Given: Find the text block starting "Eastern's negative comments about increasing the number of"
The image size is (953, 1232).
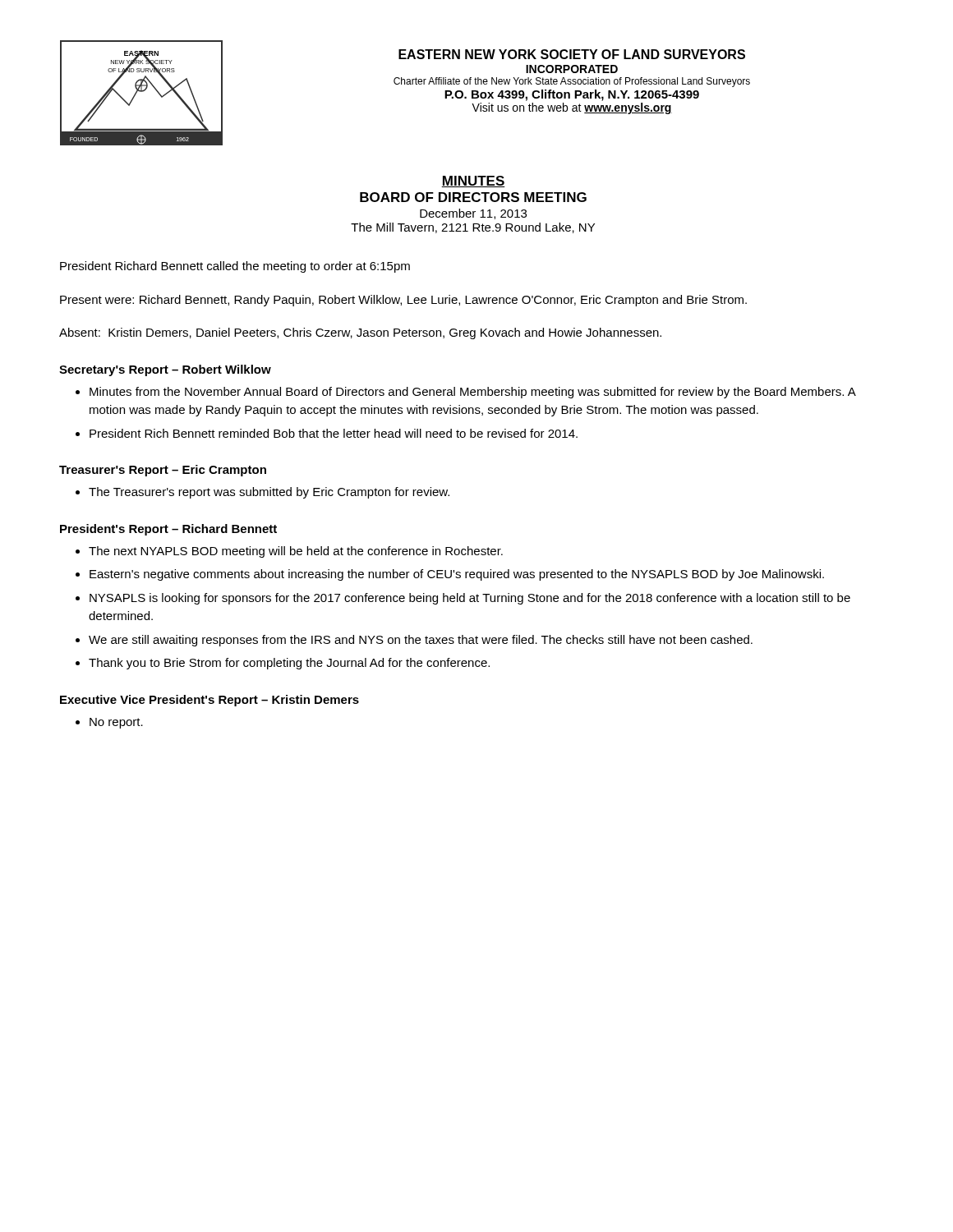Looking at the screenshot, I should click(x=457, y=574).
